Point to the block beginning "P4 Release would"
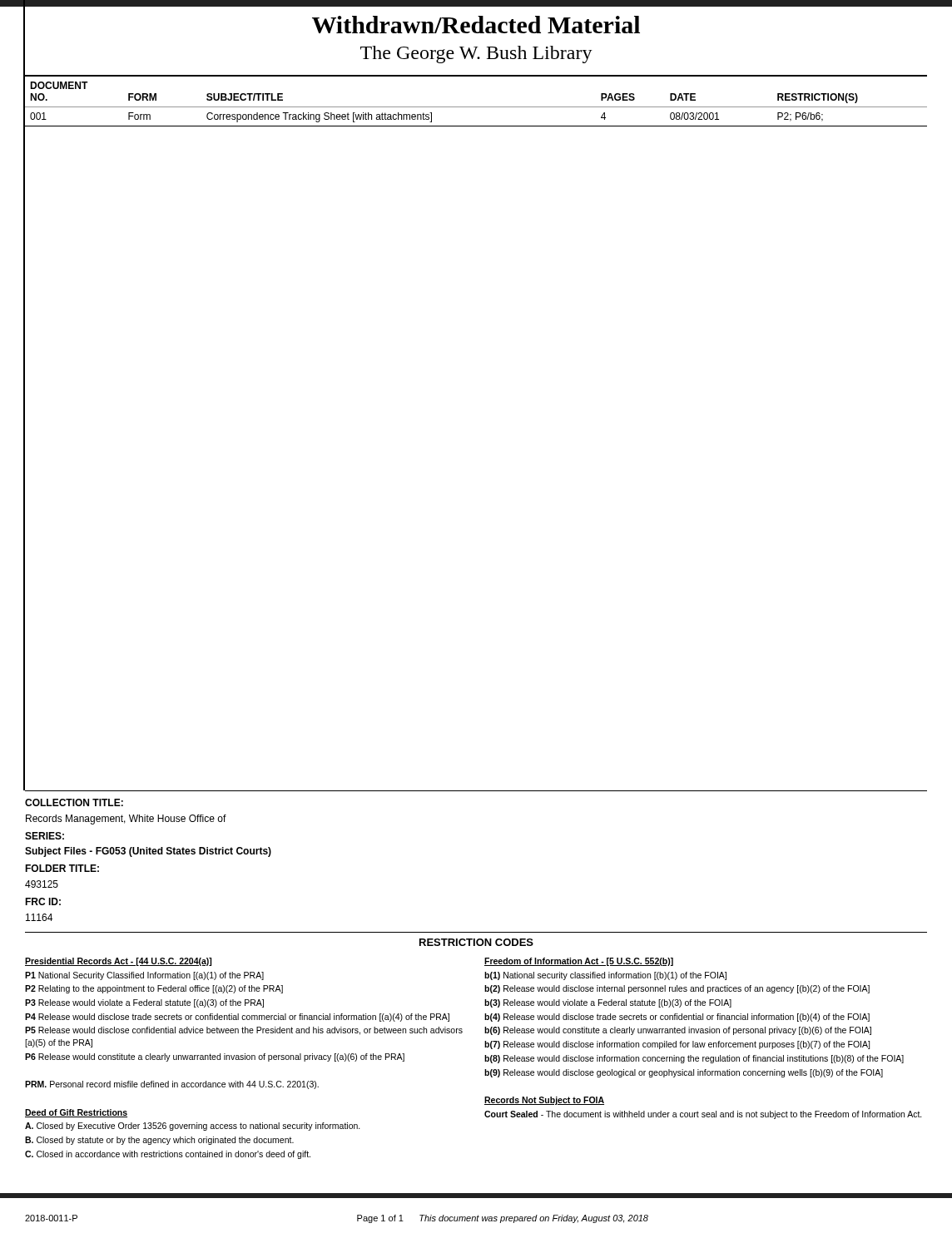Viewport: 952px width, 1248px height. point(246,1017)
